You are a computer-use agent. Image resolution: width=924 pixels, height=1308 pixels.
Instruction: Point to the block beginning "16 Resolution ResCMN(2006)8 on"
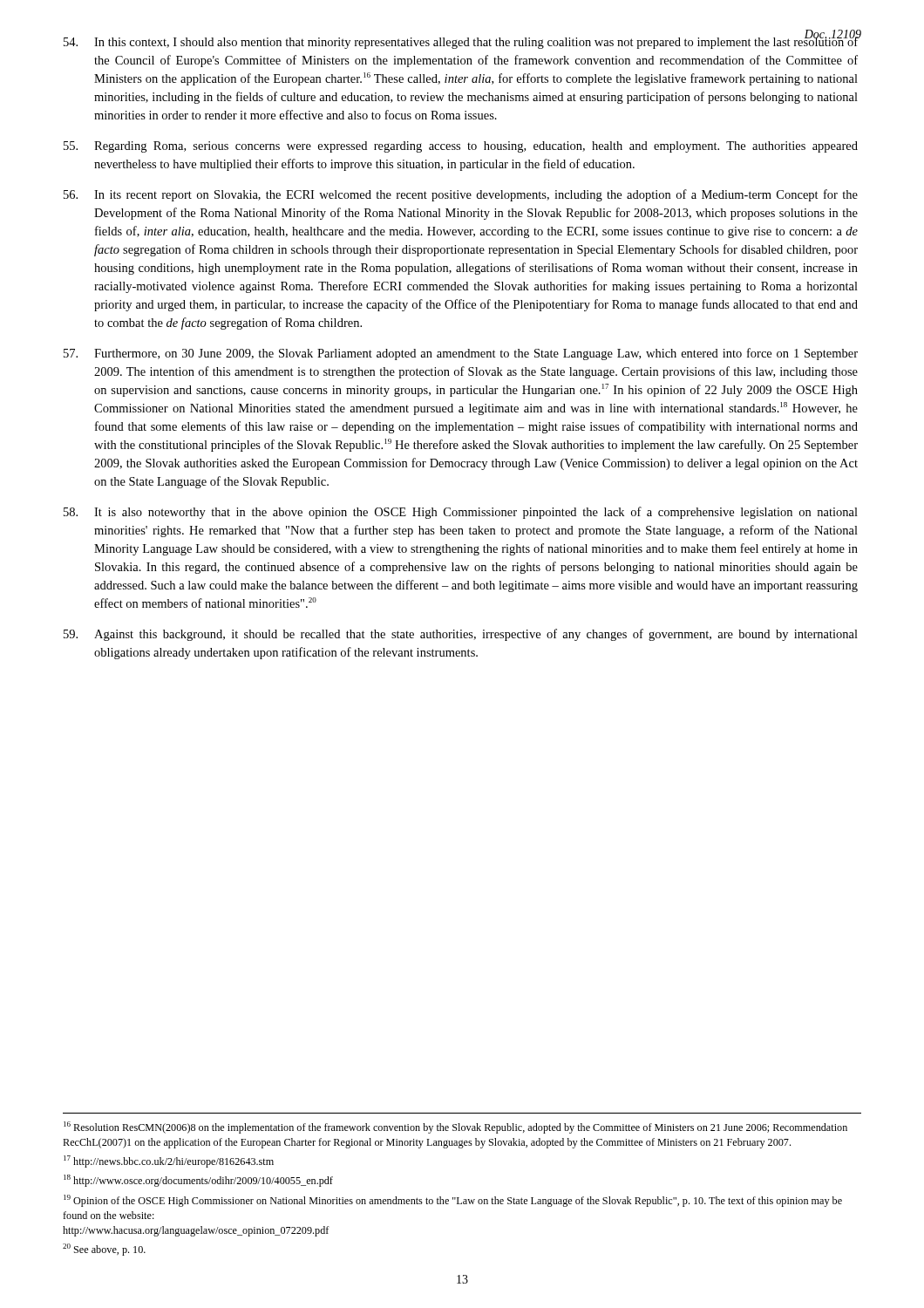pos(455,1134)
